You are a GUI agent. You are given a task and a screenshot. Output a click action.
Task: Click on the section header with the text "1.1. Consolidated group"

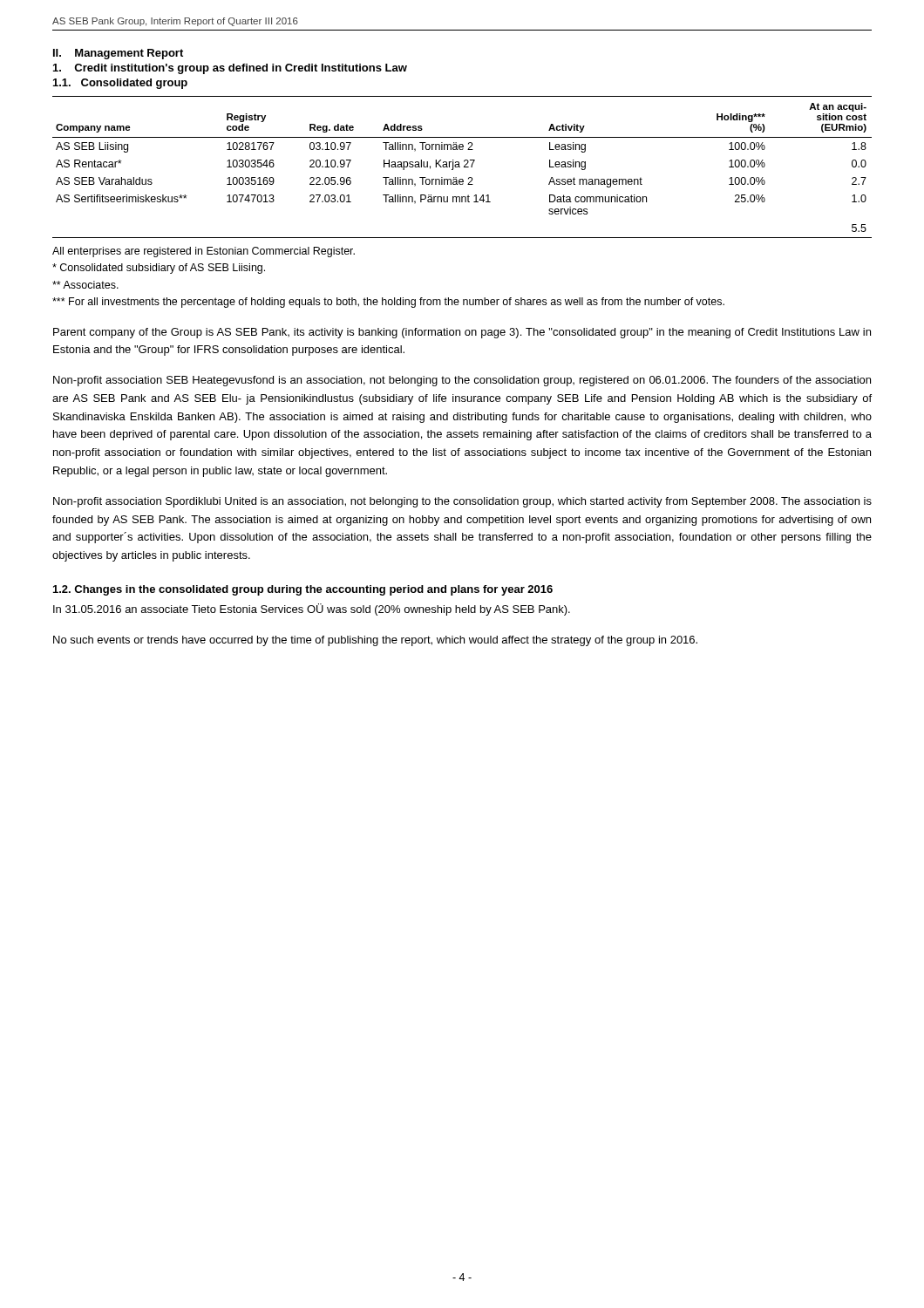click(x=120, y=82)
